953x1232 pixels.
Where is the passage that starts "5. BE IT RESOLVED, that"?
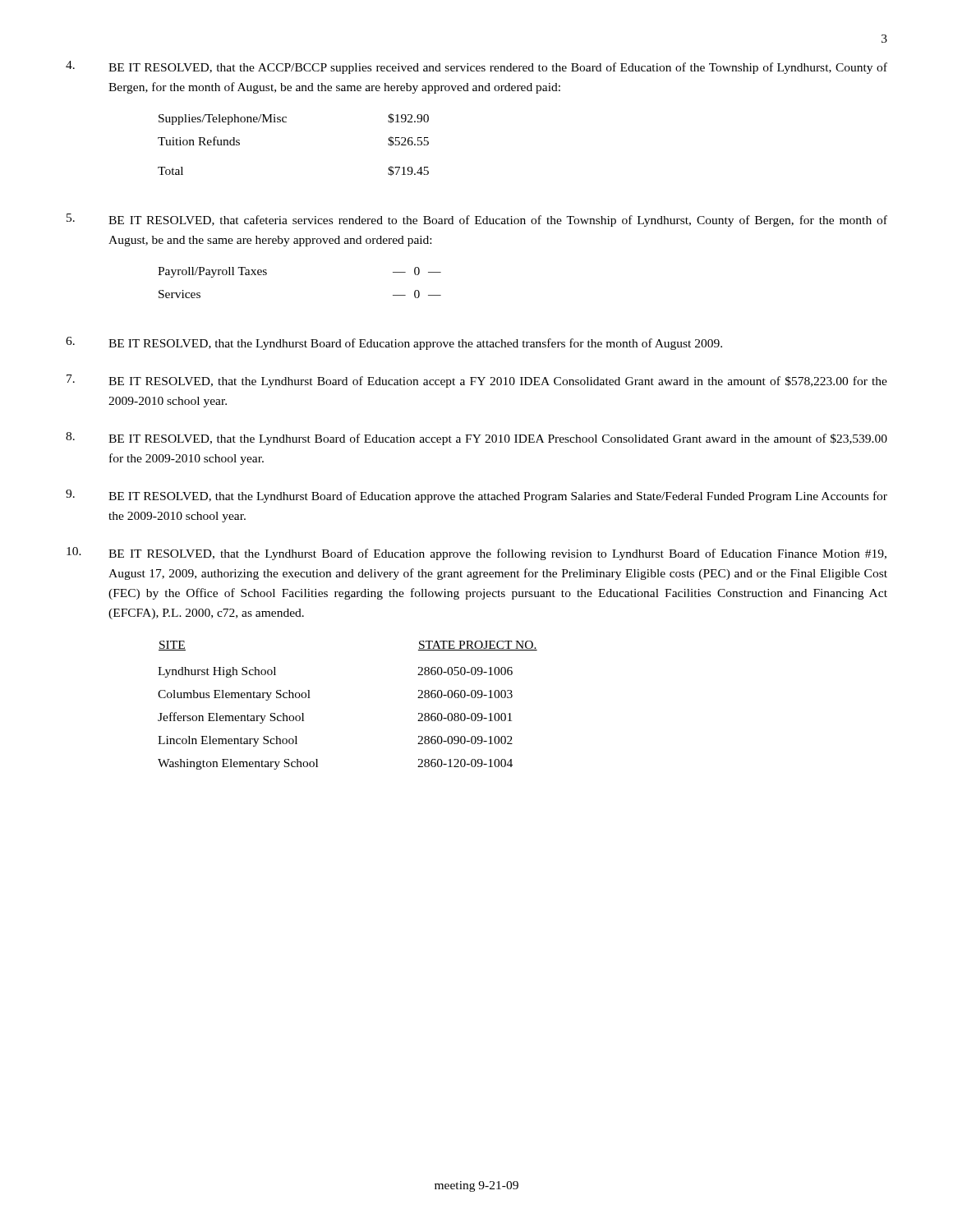(x=477, y=220)
